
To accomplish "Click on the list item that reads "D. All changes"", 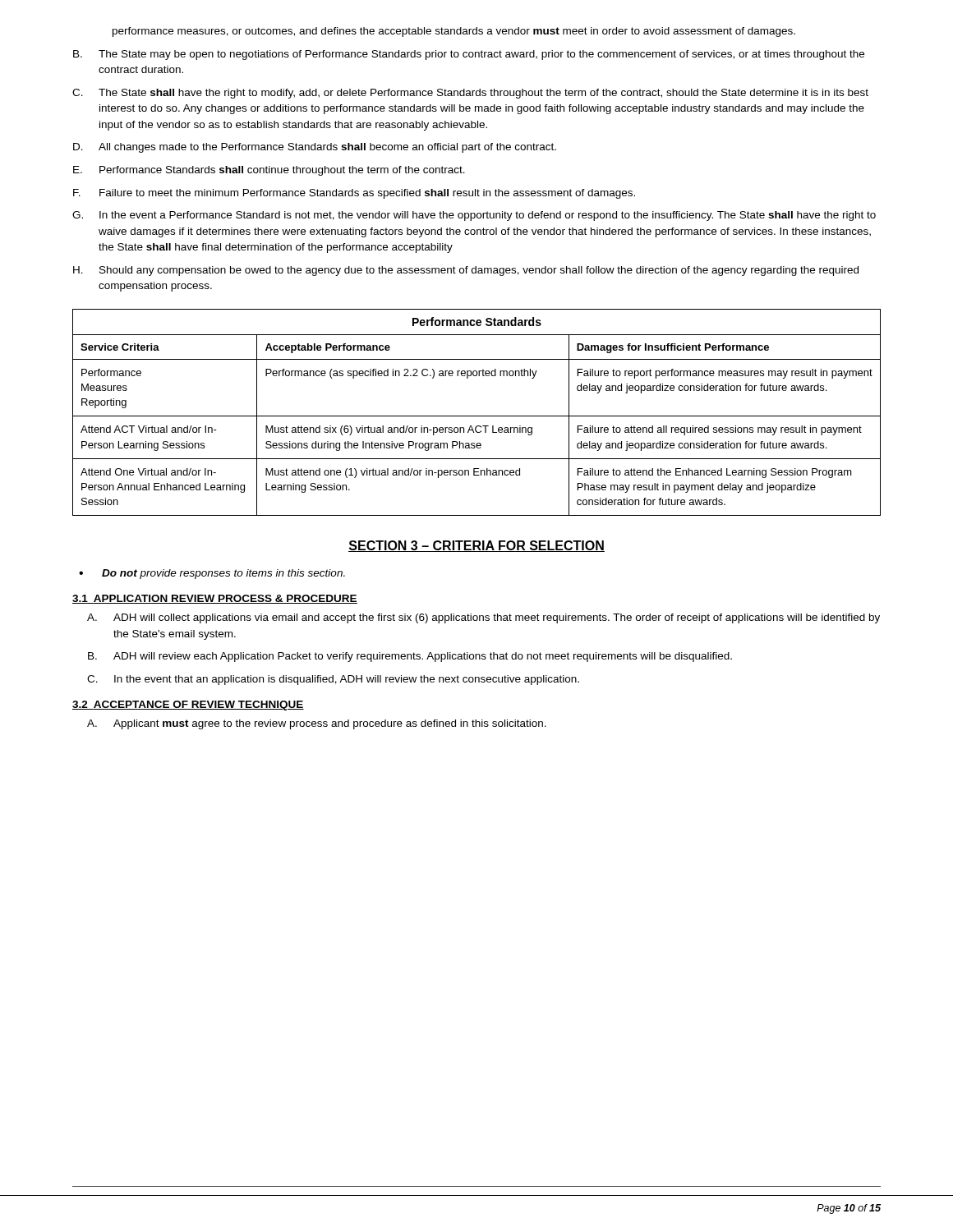I will click(x=476, y=147).
